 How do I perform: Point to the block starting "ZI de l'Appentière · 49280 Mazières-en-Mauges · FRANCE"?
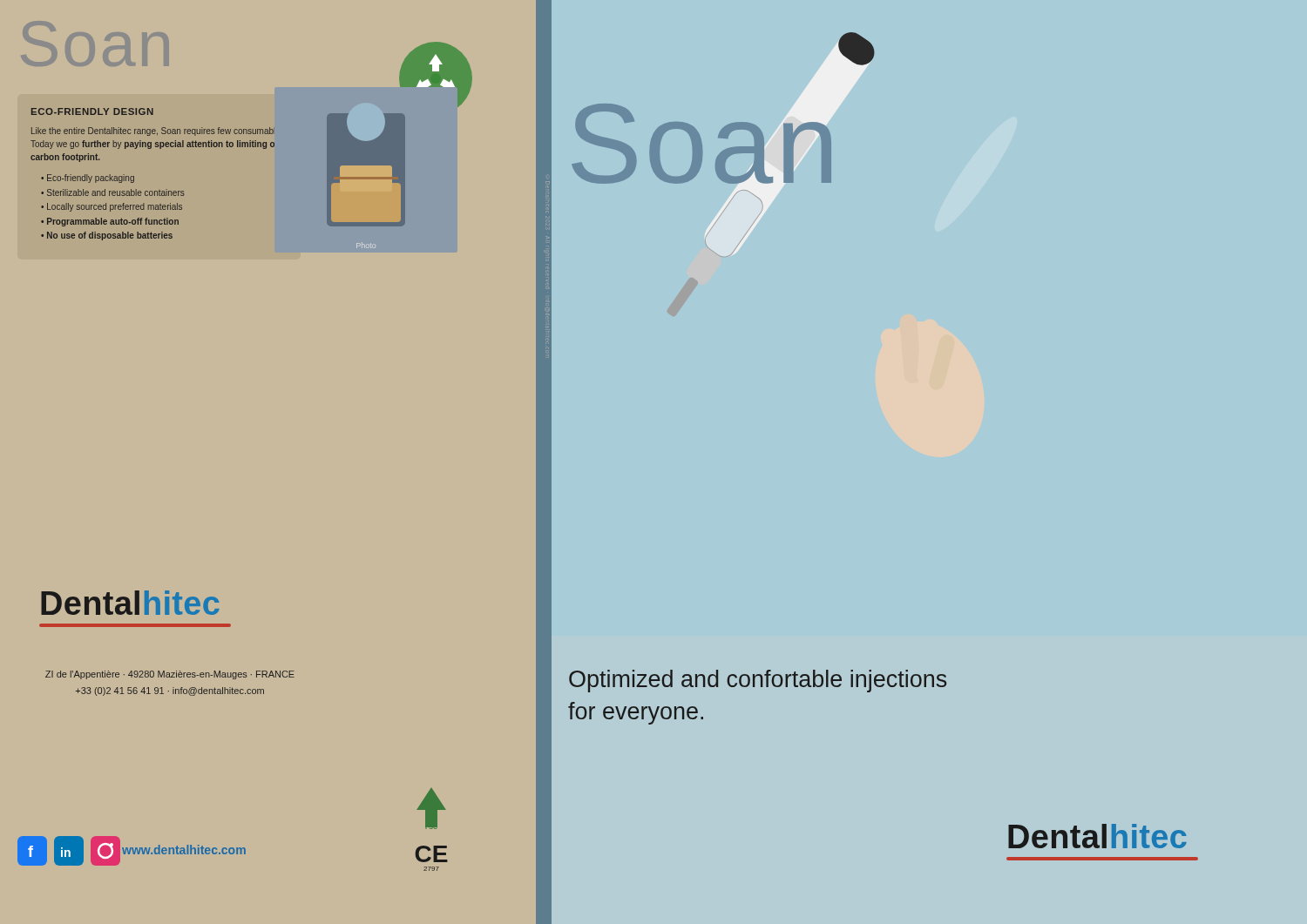pos(170,682)
